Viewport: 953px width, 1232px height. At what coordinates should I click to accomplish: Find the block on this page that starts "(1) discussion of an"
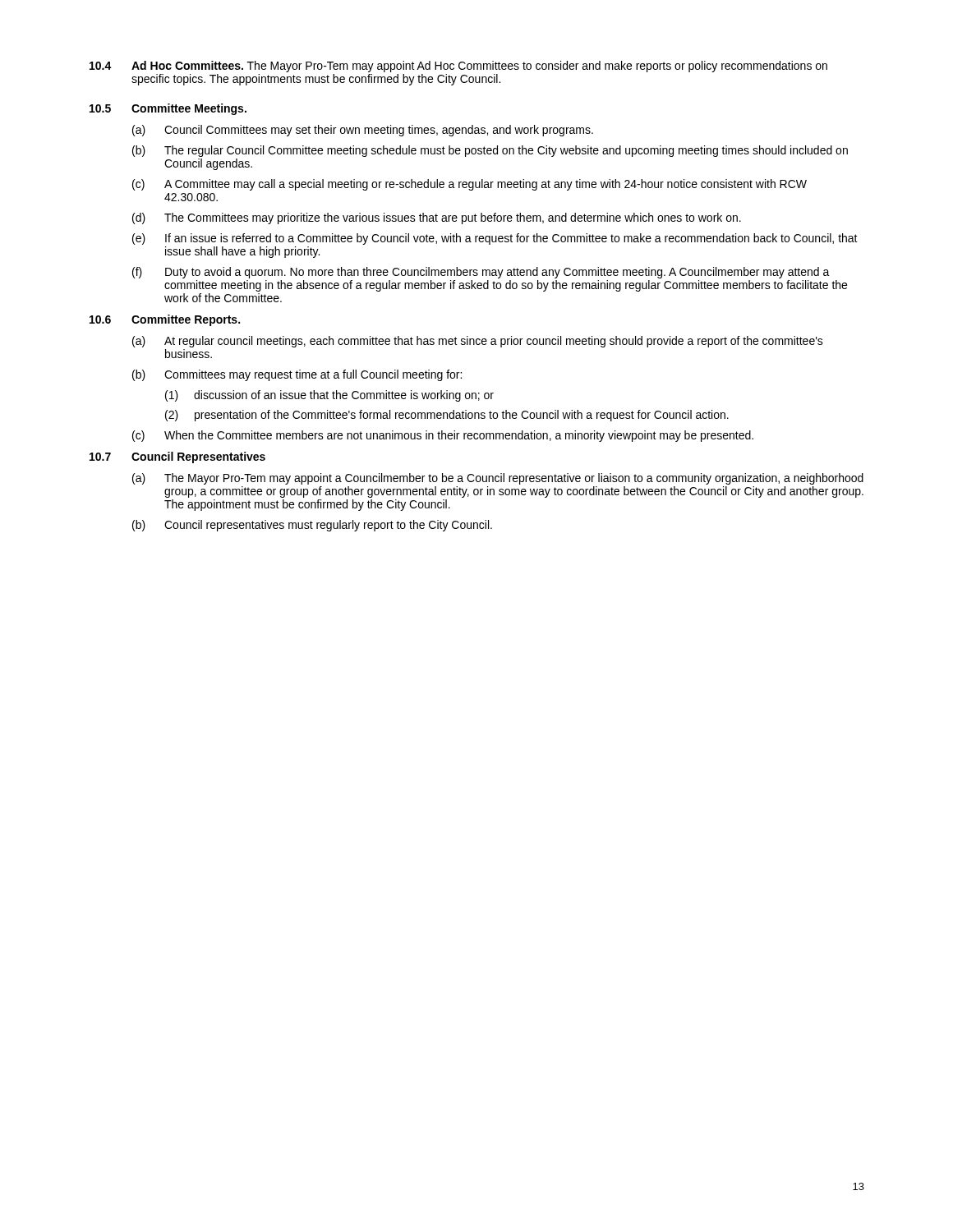click(329, 396)
